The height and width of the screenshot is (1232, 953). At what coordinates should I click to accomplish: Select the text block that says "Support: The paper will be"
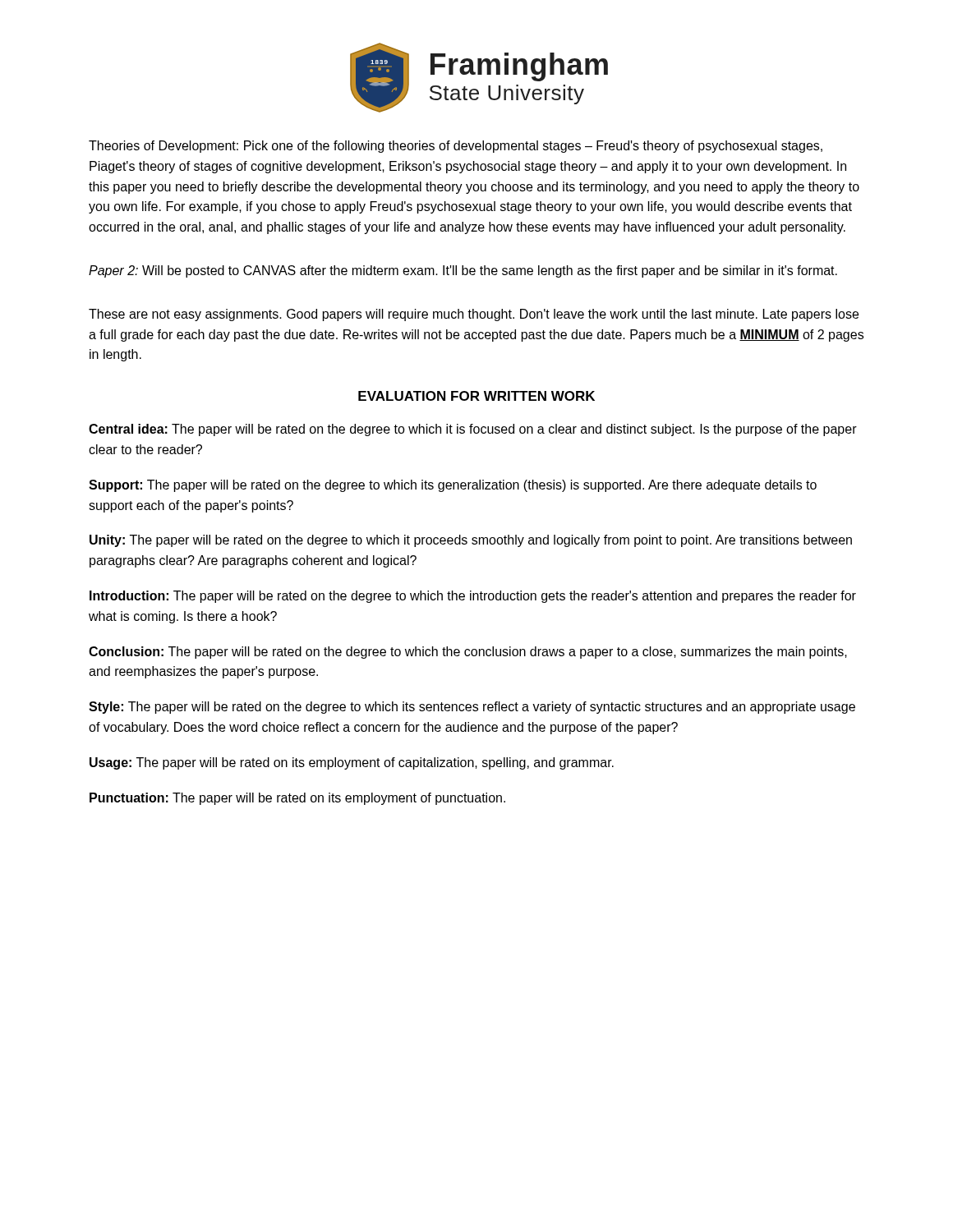(453, 495)
